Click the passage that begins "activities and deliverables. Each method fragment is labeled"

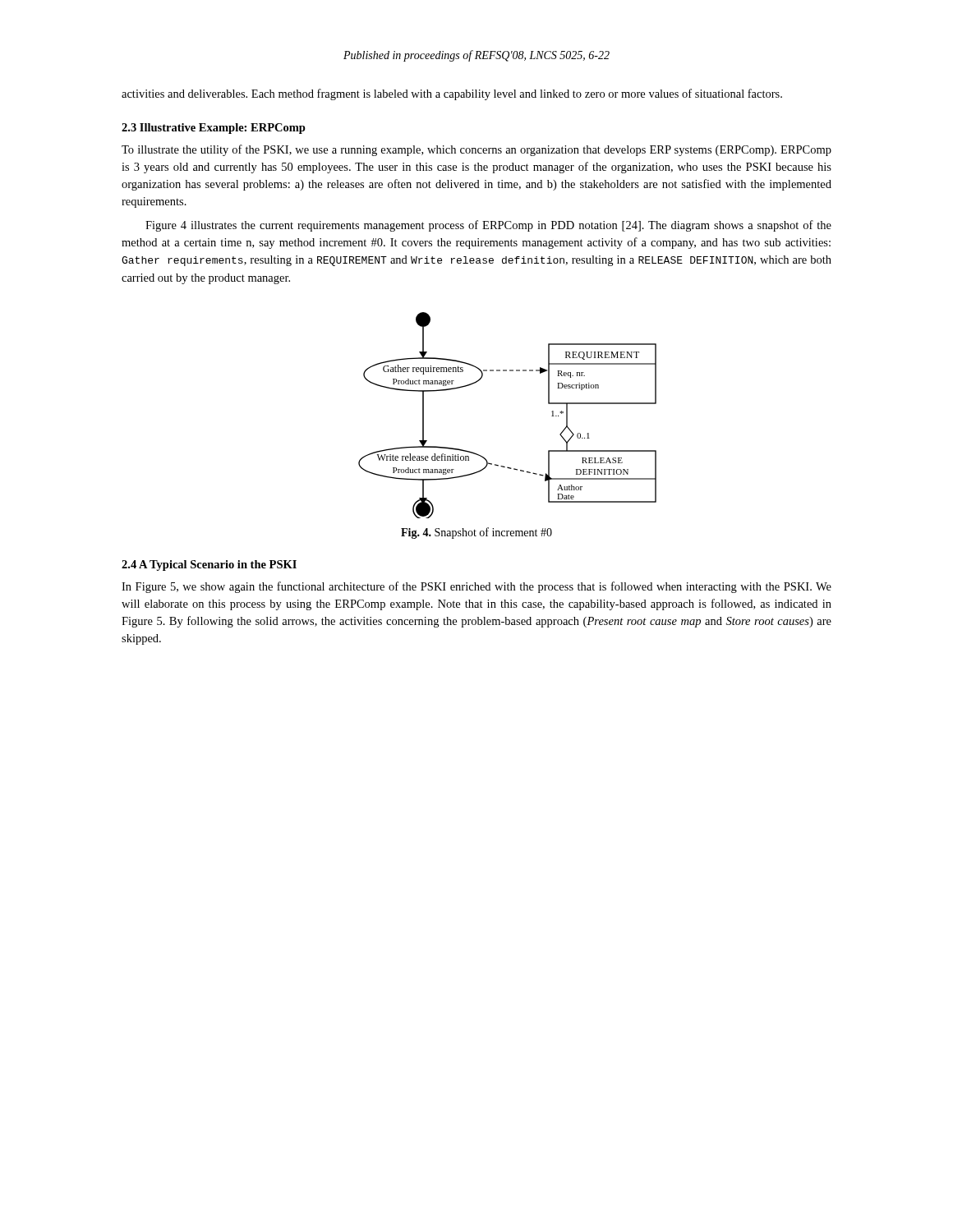[x=476, y=94]
